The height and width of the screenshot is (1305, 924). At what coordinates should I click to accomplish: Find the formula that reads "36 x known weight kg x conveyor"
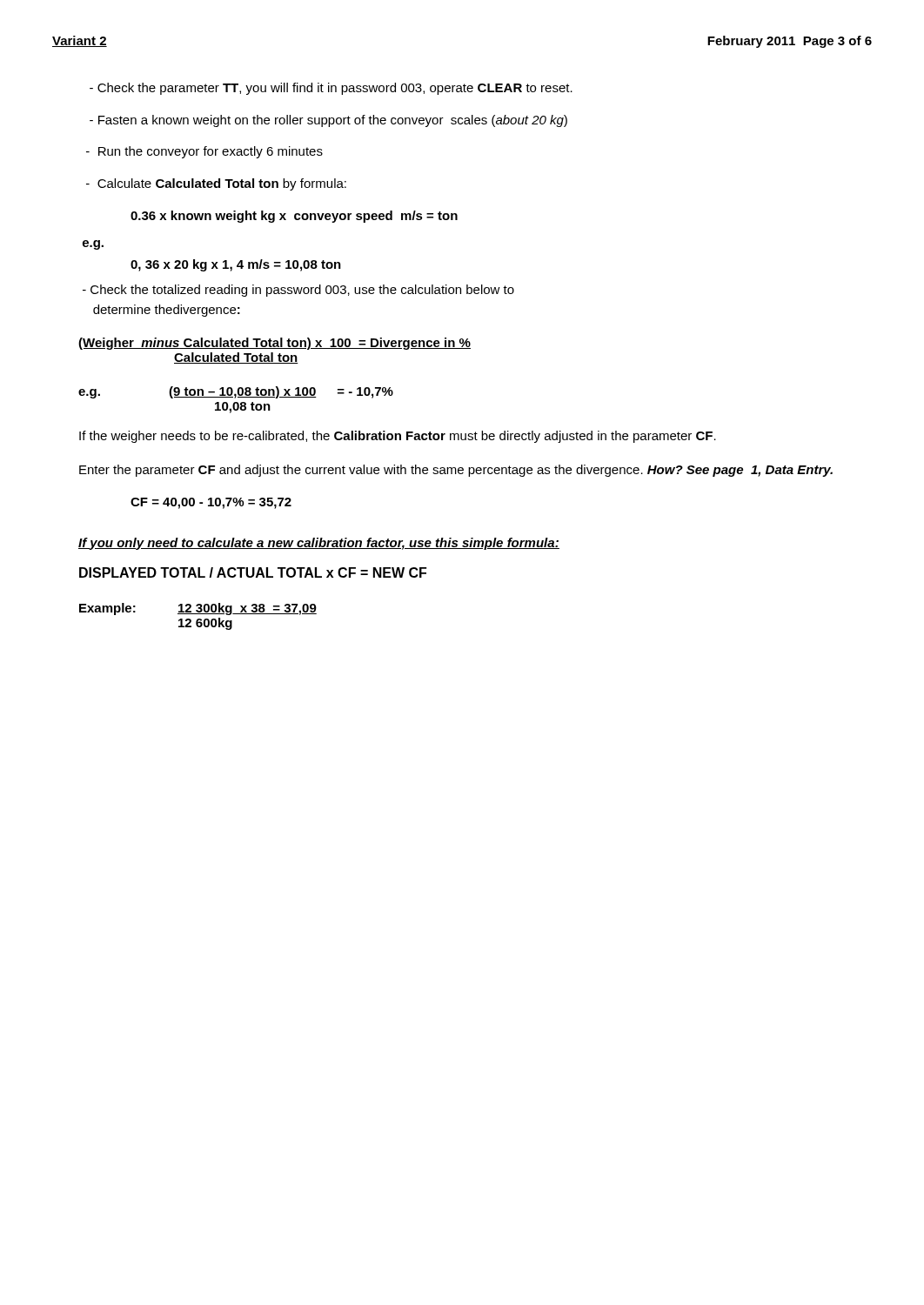click(x=294, y=215)
